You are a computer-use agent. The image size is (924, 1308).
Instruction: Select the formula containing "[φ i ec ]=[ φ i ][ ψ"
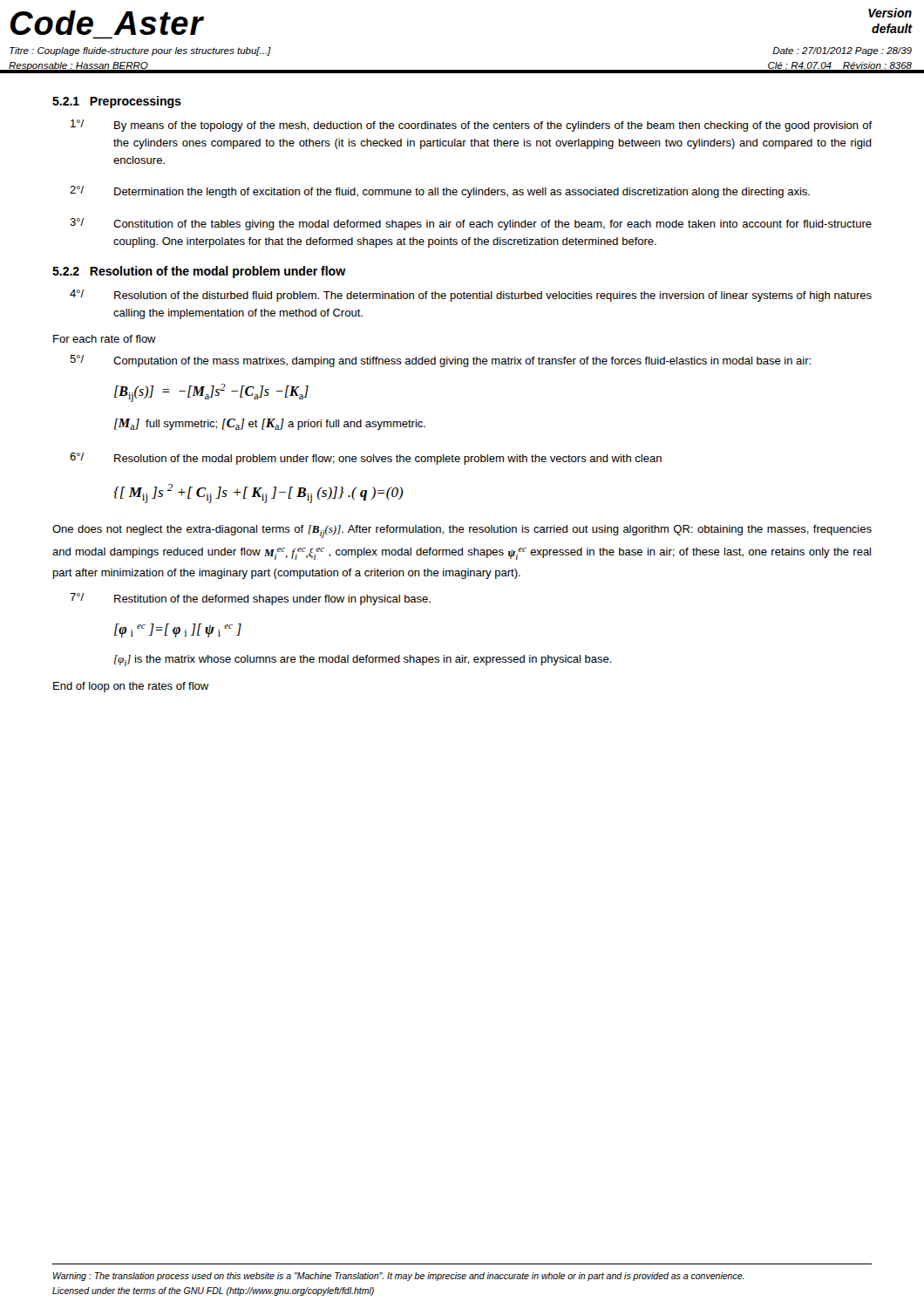[x=200, y=628]
